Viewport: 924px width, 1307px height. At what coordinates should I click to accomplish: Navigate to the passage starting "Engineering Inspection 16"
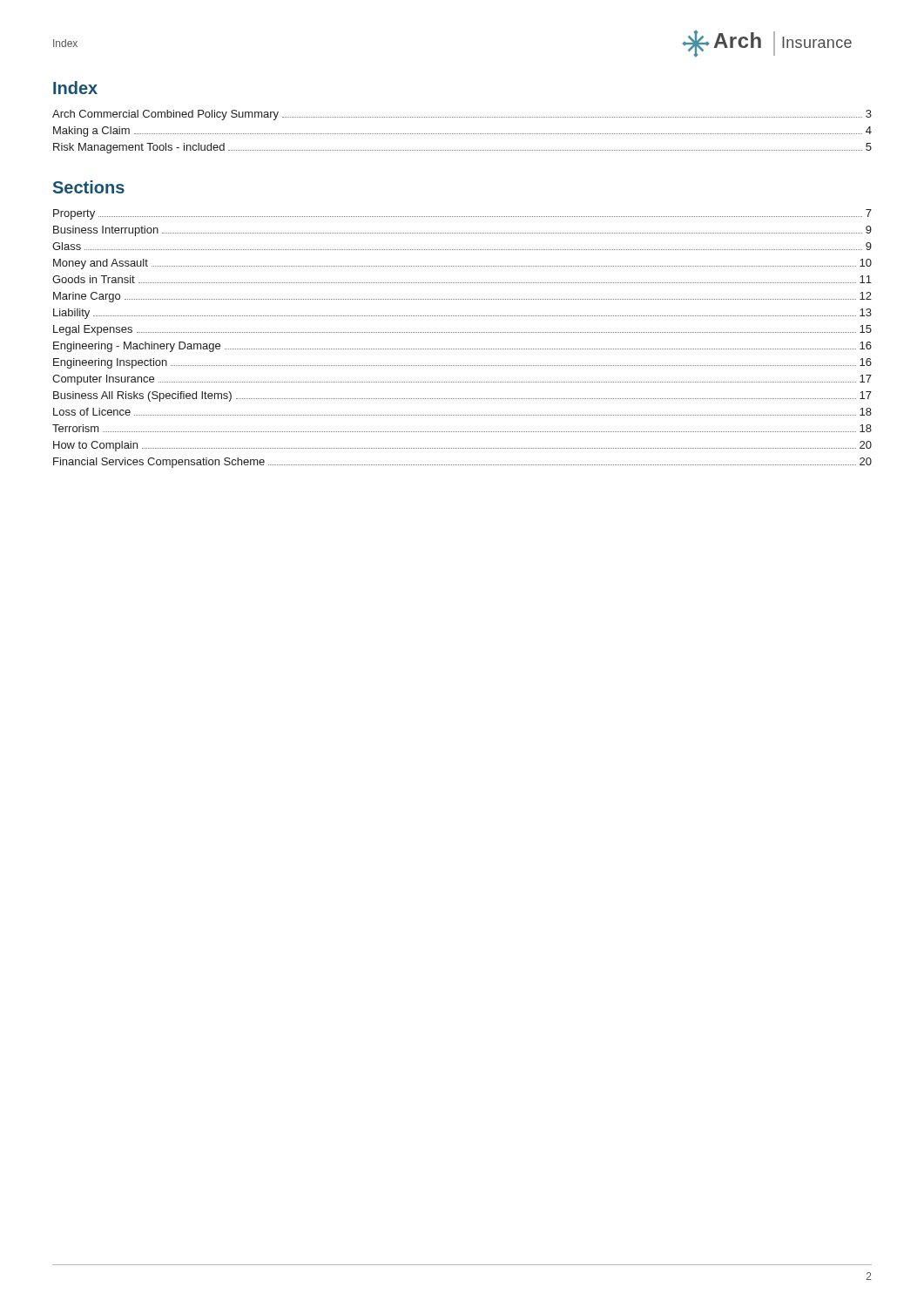462,362
